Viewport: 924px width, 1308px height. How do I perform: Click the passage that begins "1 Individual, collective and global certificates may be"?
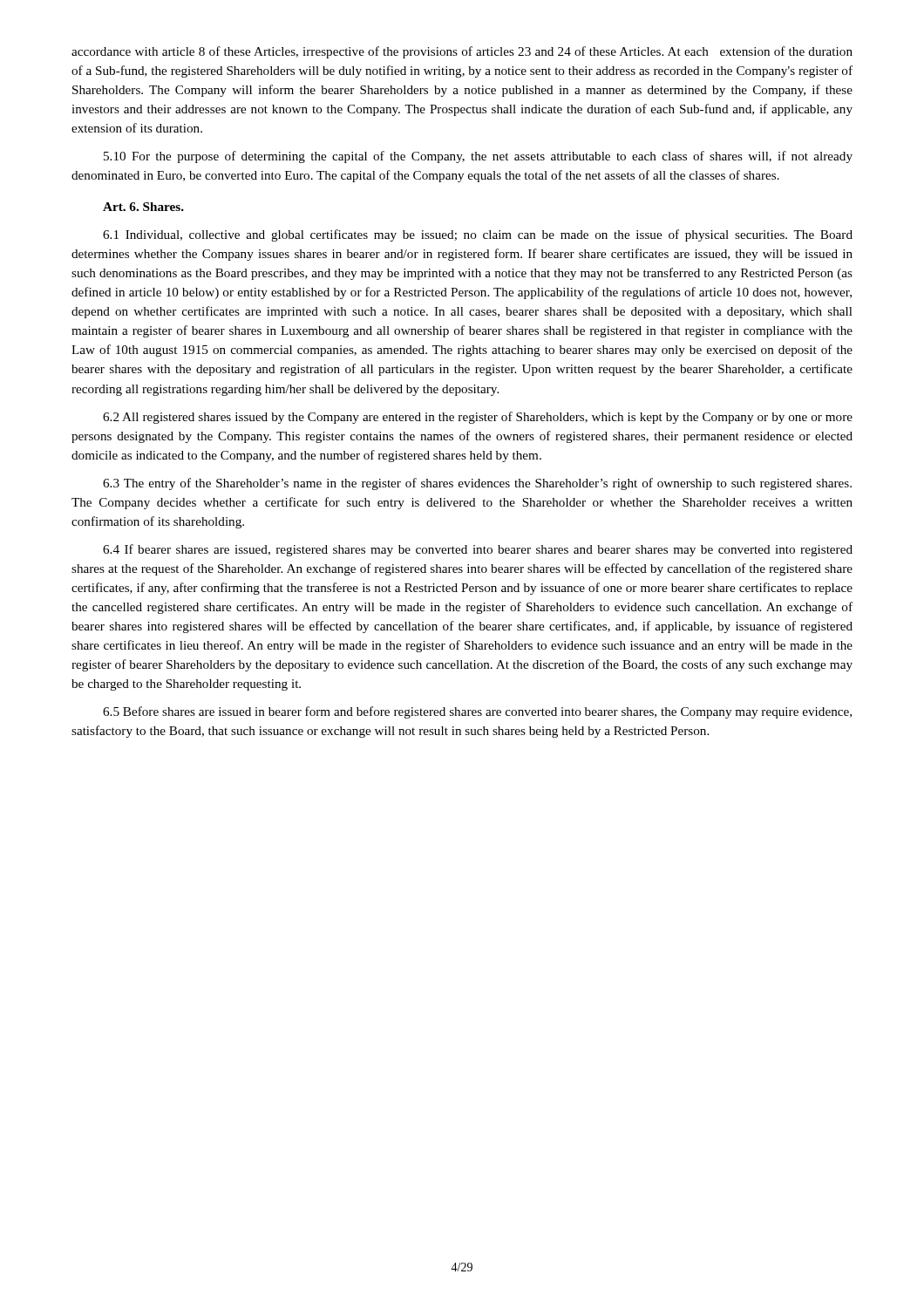(462, 311)
